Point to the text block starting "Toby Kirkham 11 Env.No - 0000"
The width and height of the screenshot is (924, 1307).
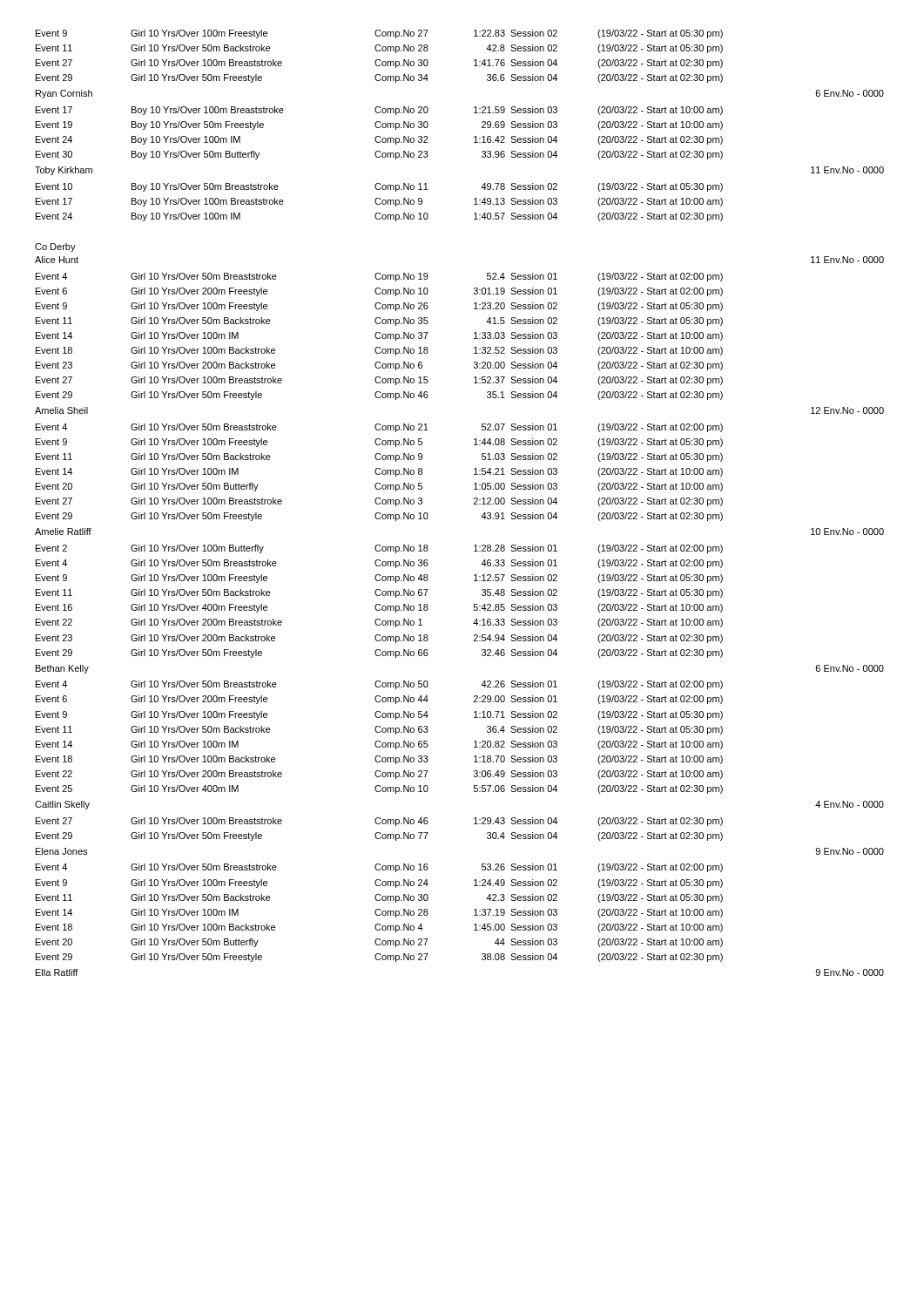click(61, 170)
